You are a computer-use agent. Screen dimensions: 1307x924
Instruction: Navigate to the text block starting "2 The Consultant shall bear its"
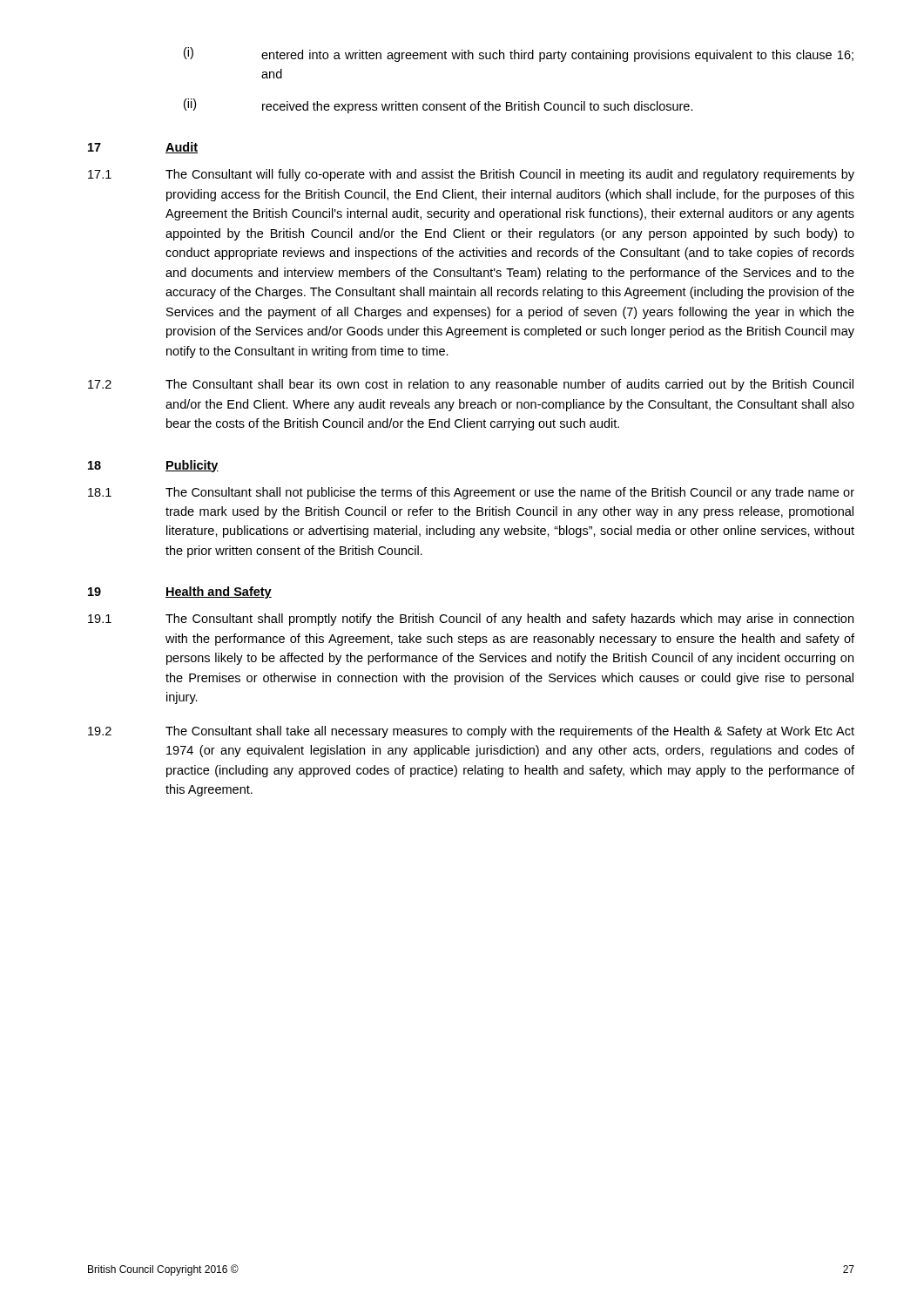471,404
